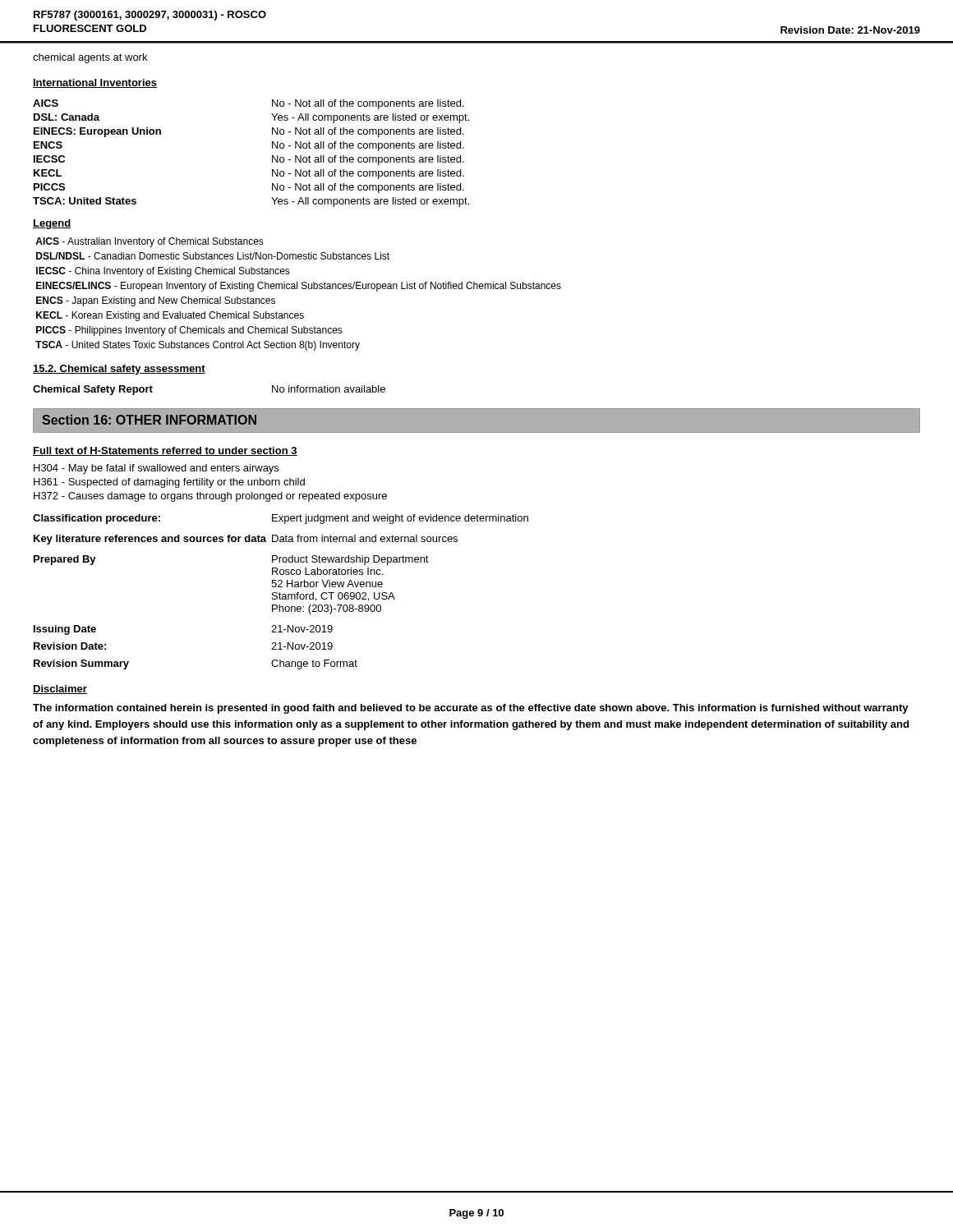The image size is (953, 1232).
Task: Find the text block starting "Key literature references and sources for"
Action: pos(246,540)
